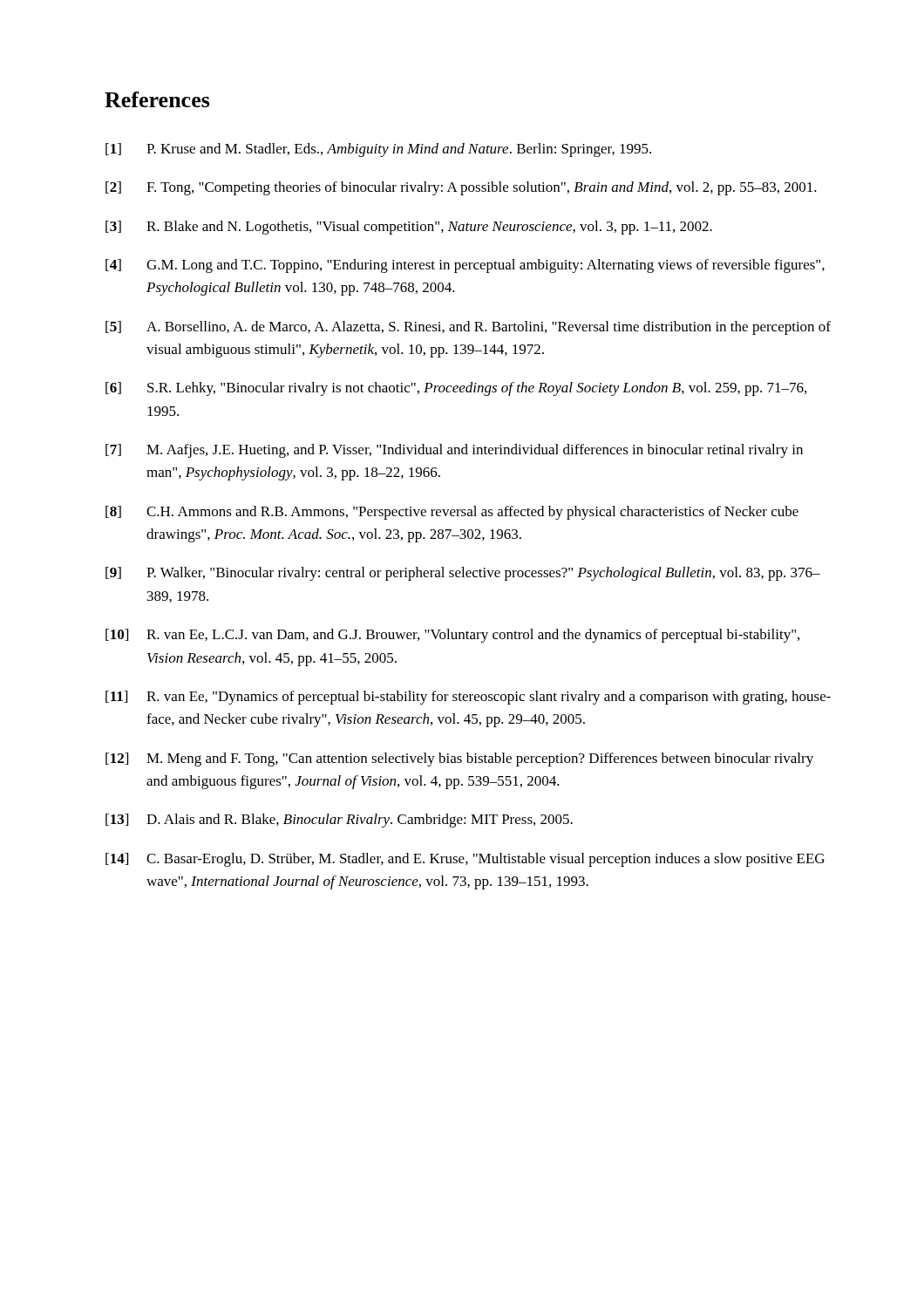Select the block starting "[5] A. Borsellino, A. de Marco, A."
The image size is (924, 1308).
(x=471, y=338)
